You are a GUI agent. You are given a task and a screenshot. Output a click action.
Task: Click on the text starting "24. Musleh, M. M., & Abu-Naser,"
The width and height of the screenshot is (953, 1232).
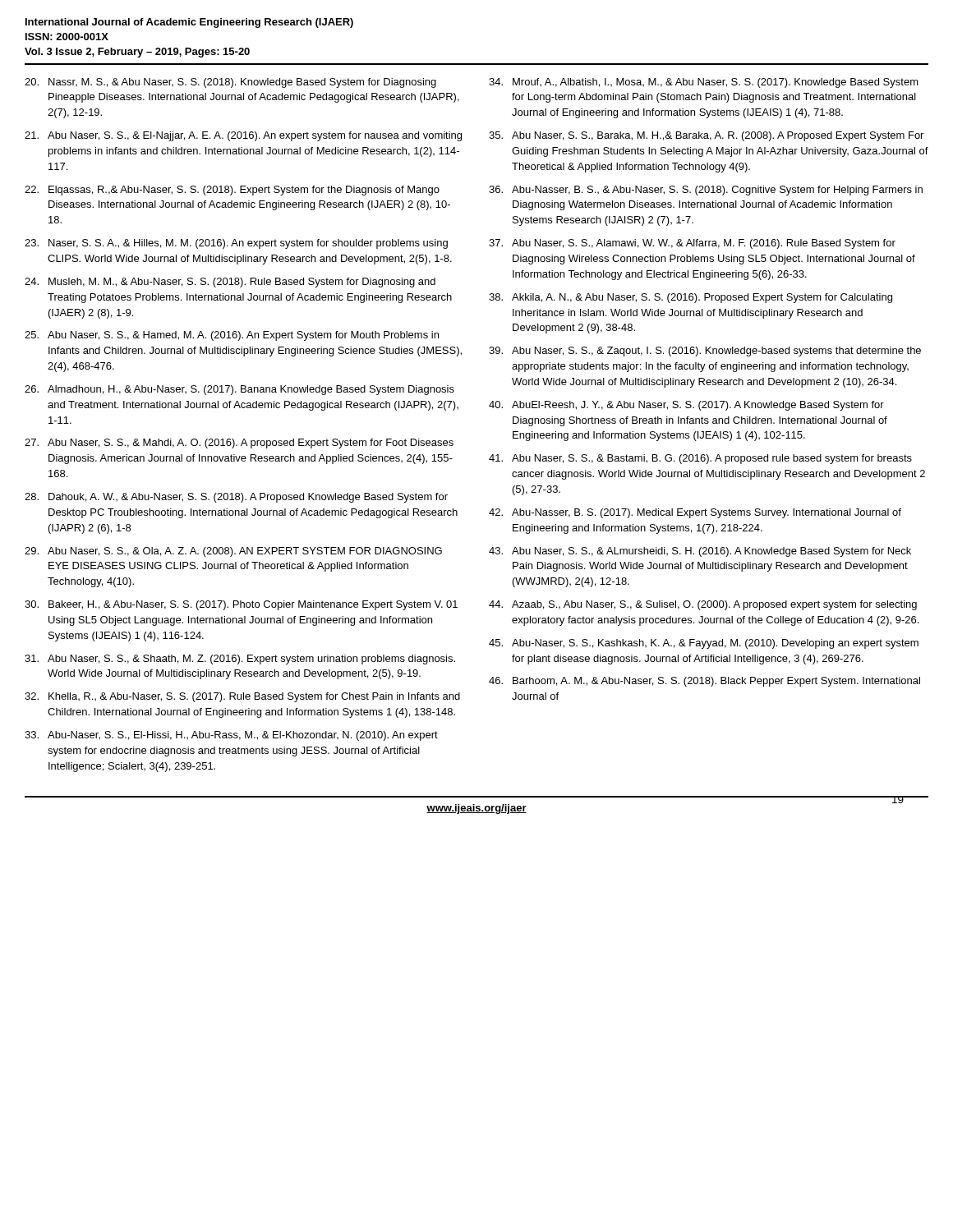[x=244, y=297]
